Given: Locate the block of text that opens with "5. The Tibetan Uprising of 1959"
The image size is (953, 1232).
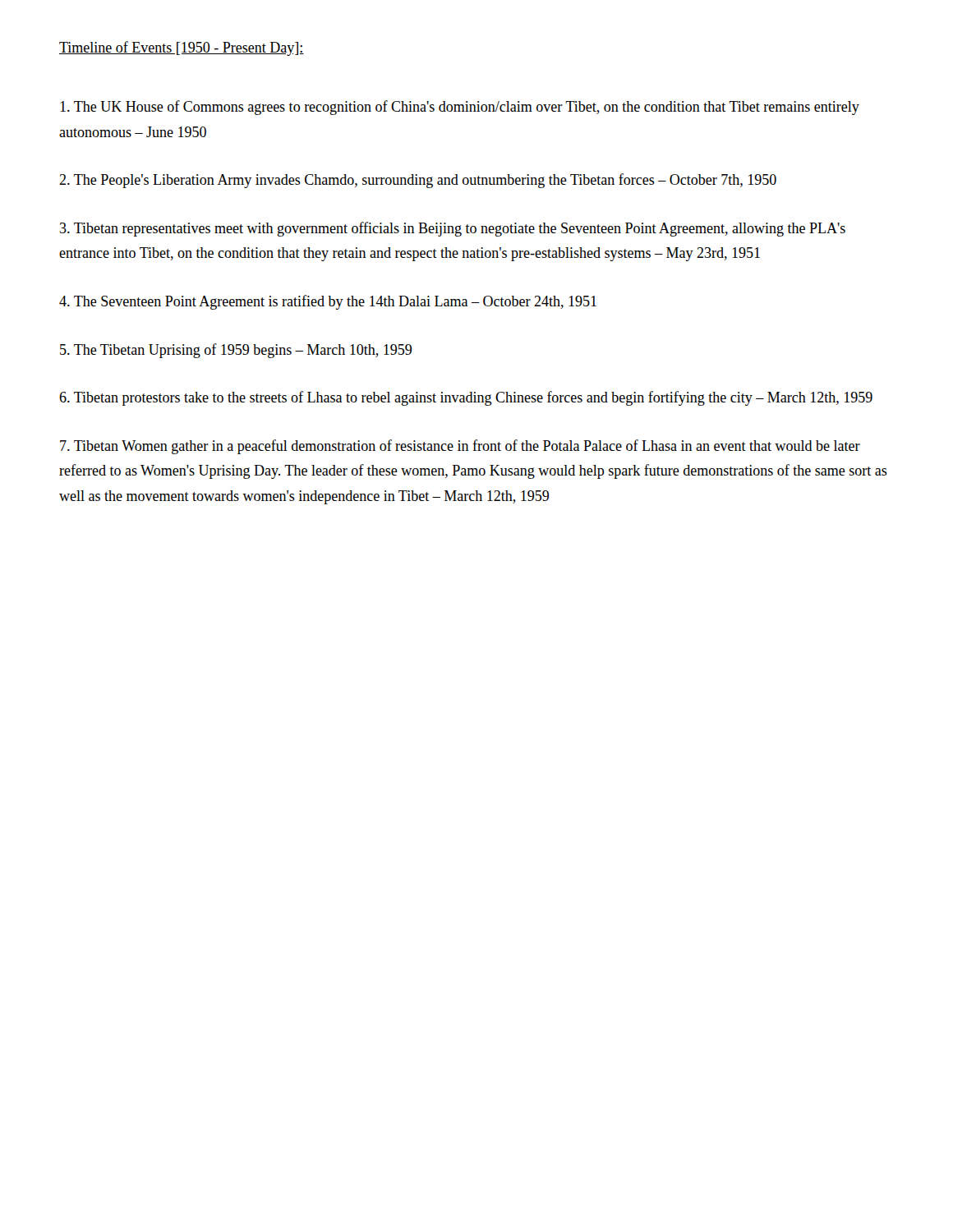Looking at the screenshot, I should point(236,350).
